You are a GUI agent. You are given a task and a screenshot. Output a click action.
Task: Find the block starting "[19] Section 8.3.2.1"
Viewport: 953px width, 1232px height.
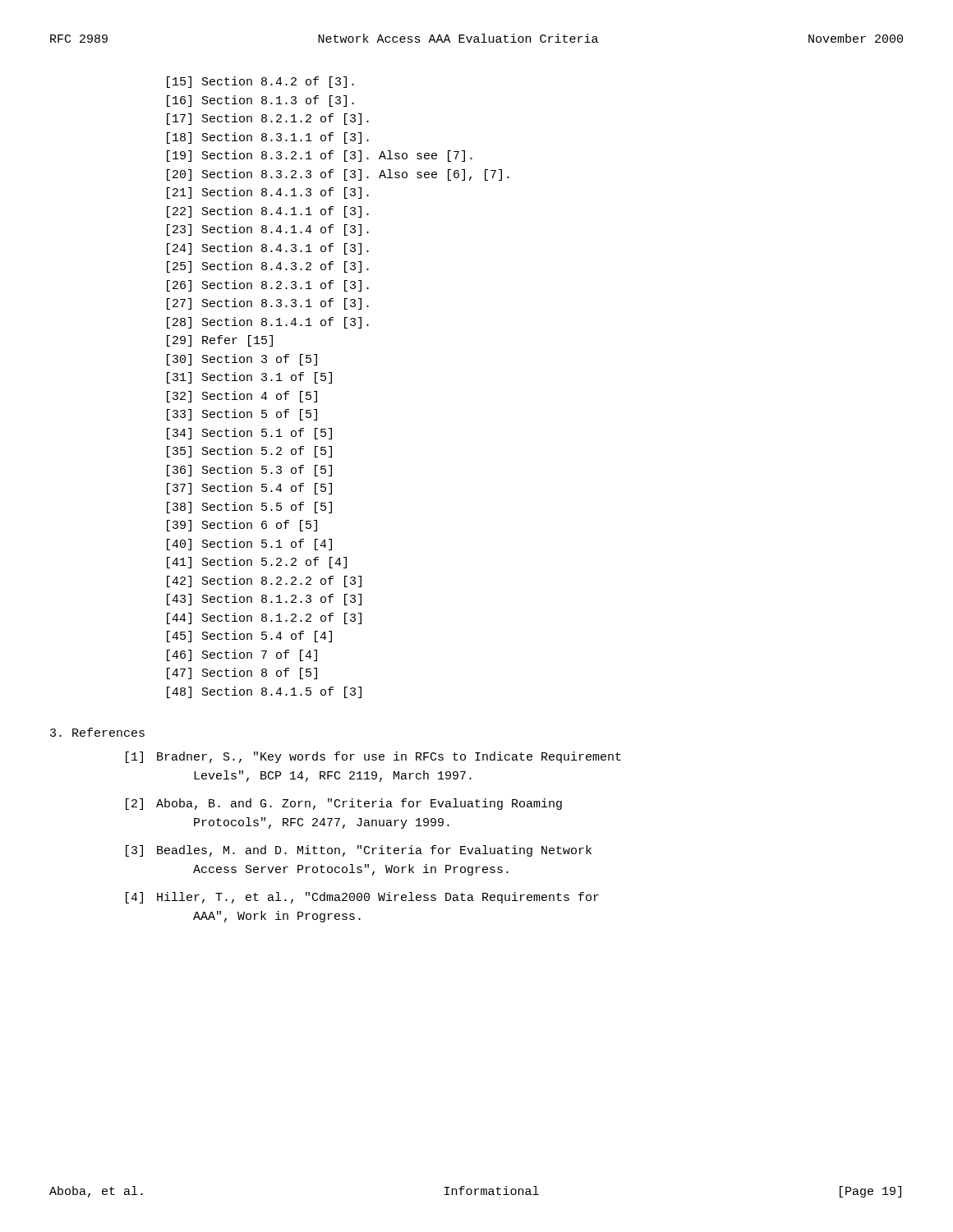(320, 156)
